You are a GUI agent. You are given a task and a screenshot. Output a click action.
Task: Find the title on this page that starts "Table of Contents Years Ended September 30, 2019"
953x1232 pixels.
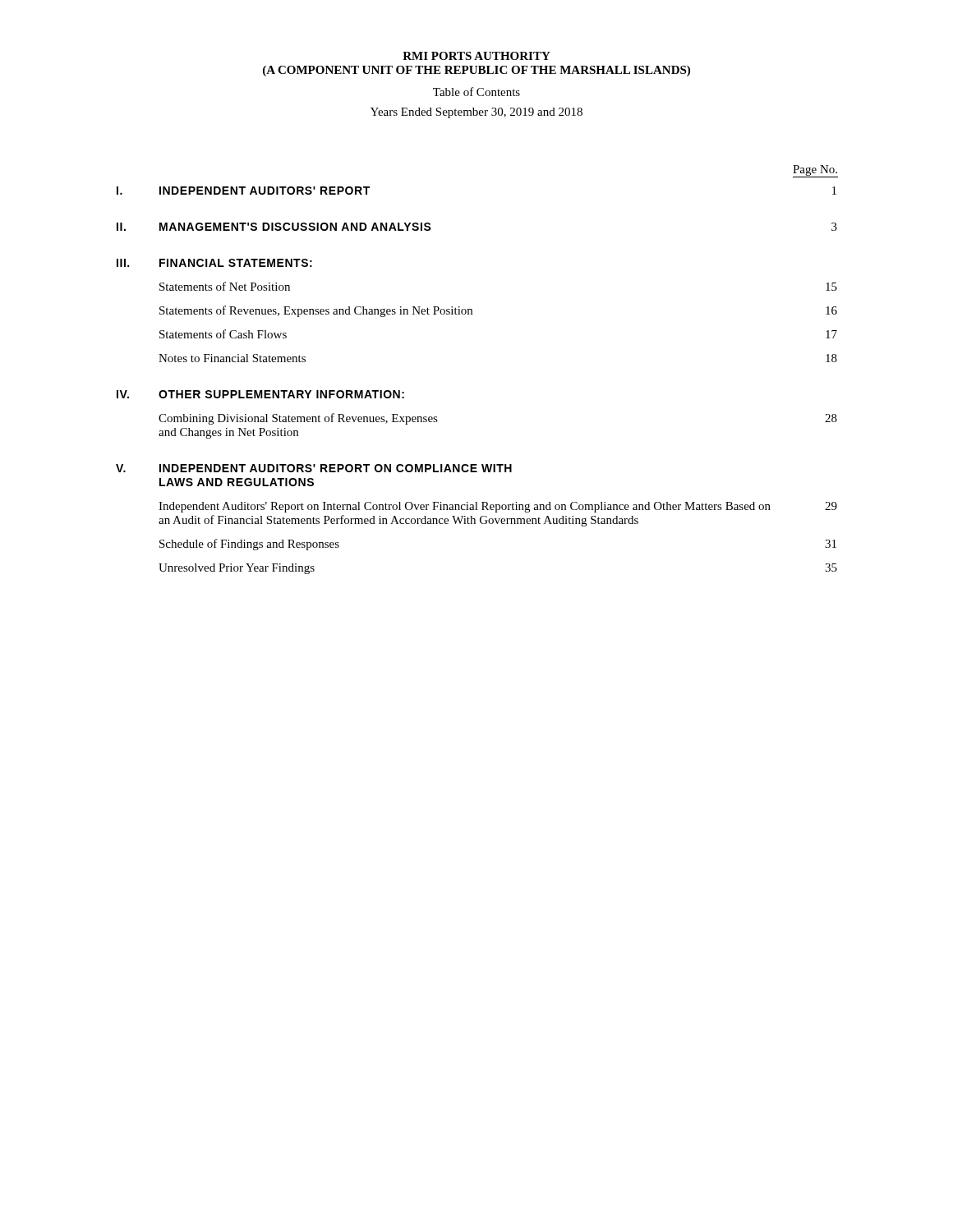tap(476, 102)
